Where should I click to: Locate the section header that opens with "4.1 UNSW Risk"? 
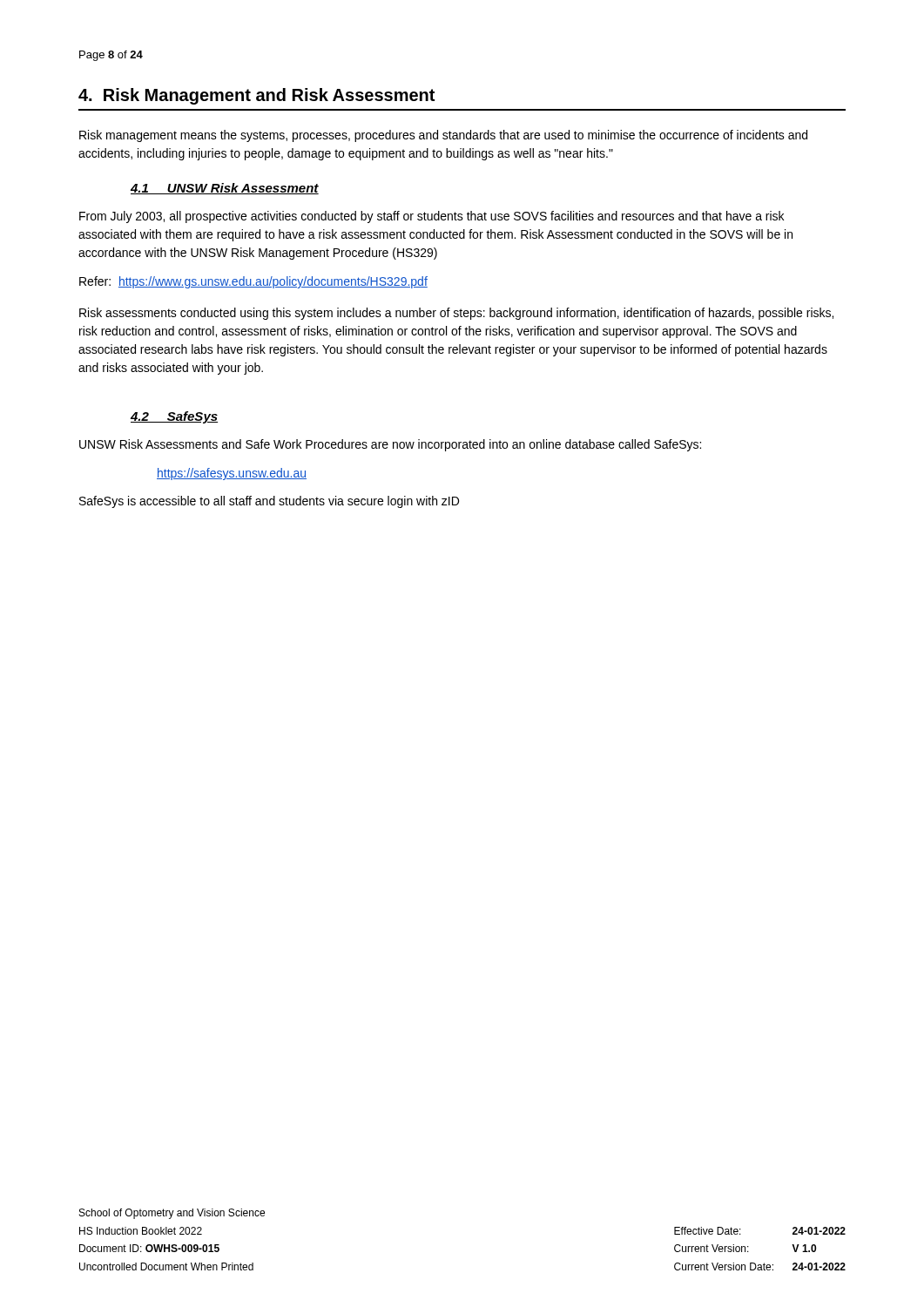click(x=224, y=188)
